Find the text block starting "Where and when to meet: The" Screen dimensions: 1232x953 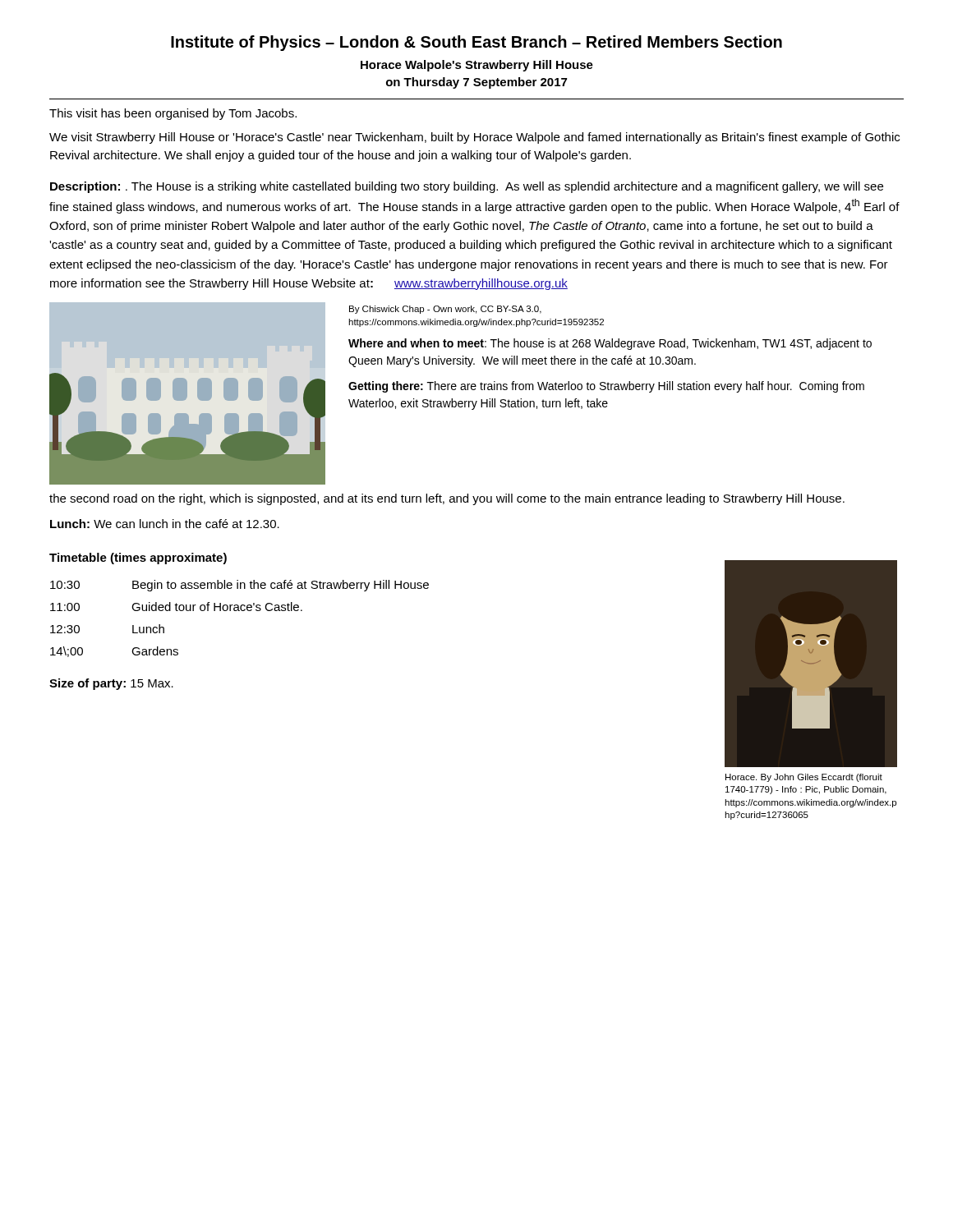[x=610, y=352]
